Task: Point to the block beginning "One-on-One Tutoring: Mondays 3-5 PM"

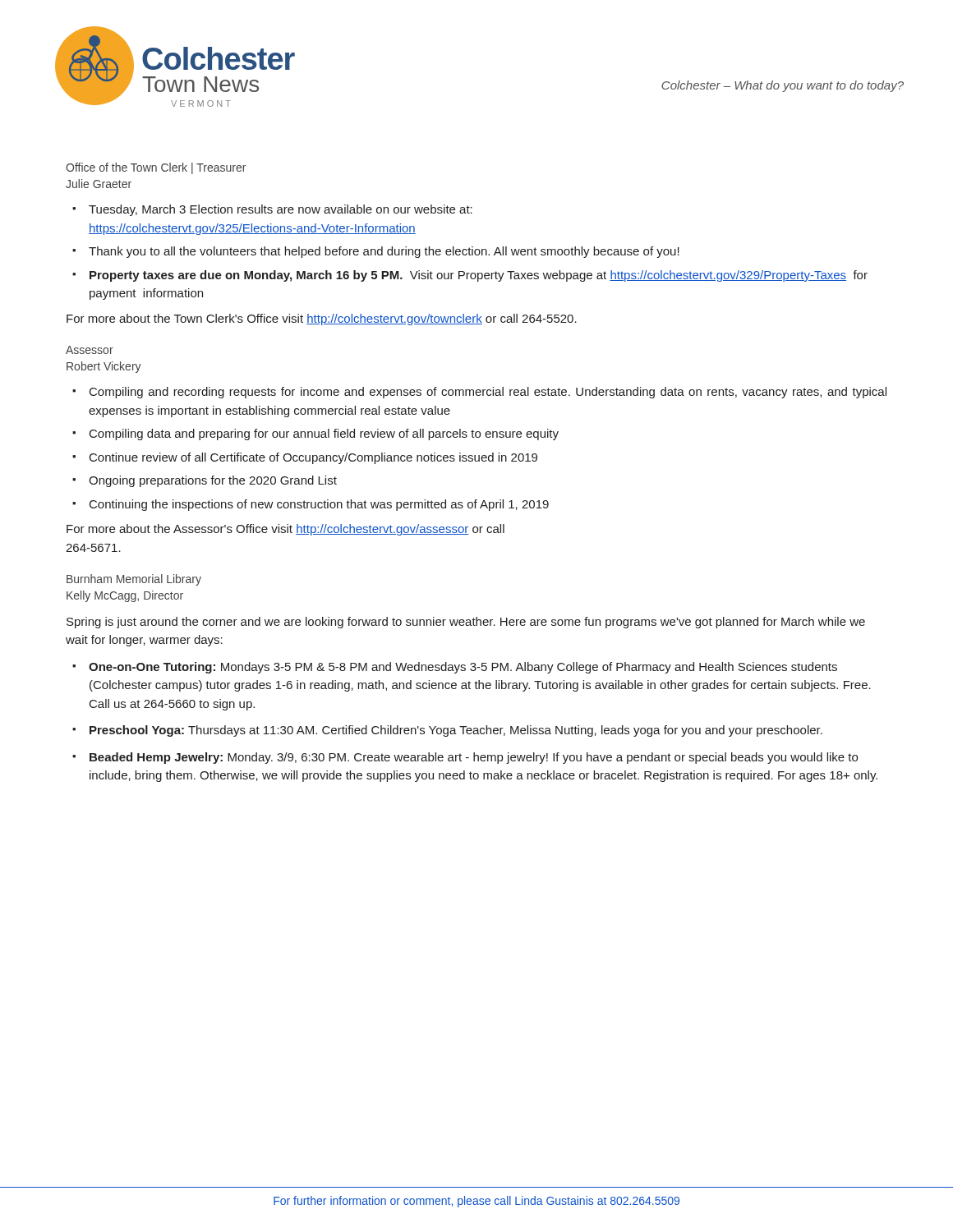Action: pyautogui.click(x=480, y=685)
